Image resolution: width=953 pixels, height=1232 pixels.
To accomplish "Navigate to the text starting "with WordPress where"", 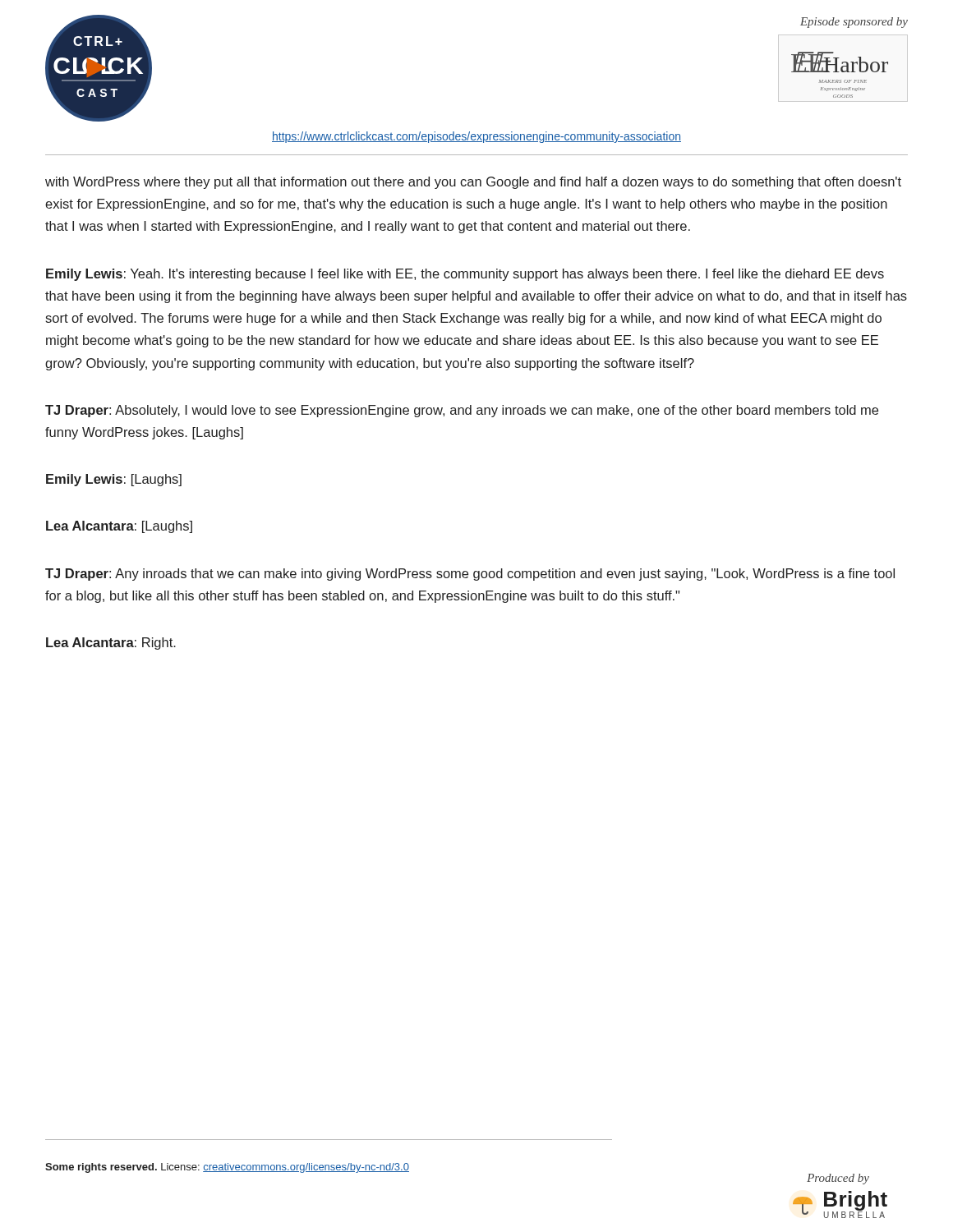I will coord(473,204).
